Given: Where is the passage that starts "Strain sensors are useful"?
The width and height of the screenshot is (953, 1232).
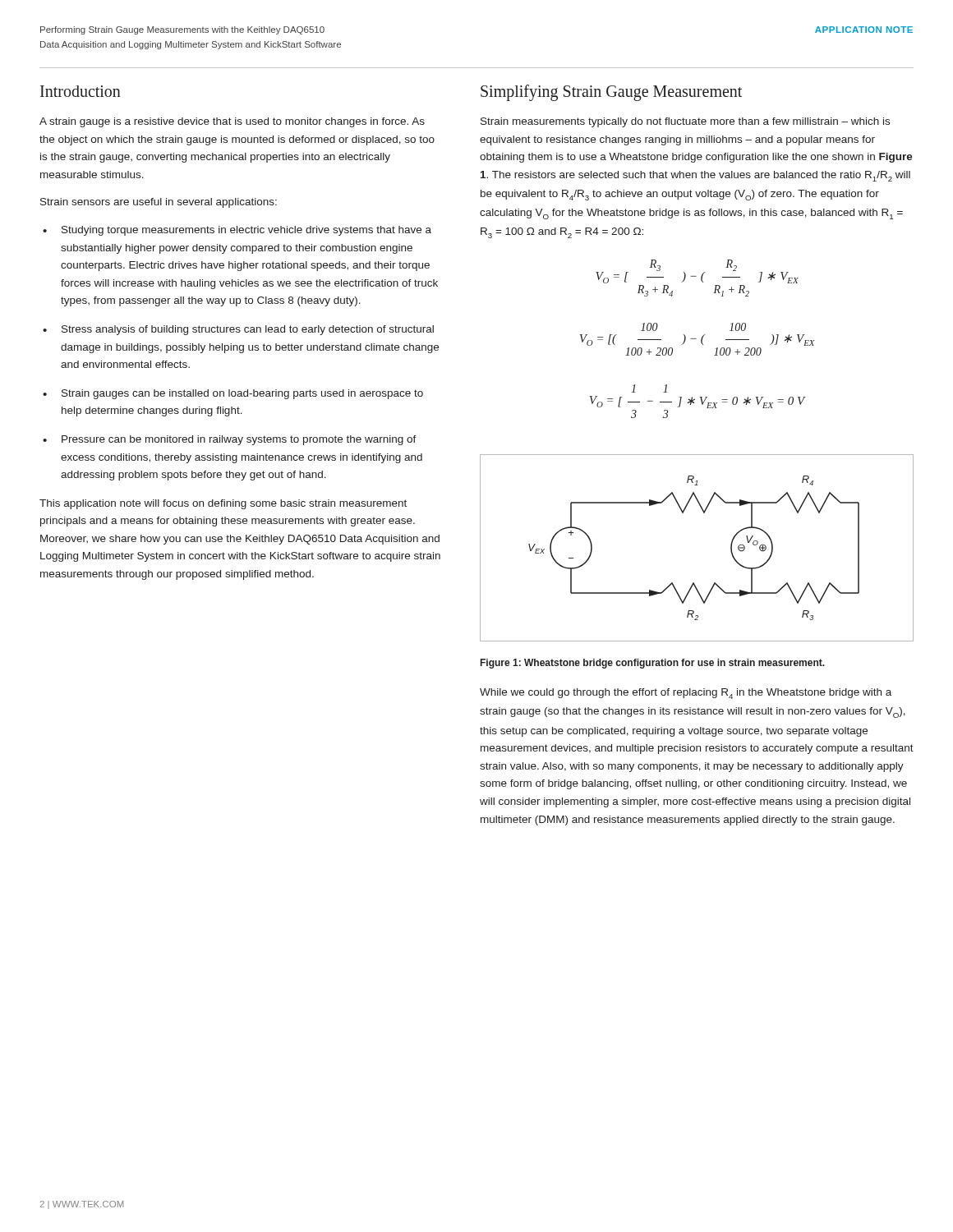Looking at the screenshot, I should (241, 202).
